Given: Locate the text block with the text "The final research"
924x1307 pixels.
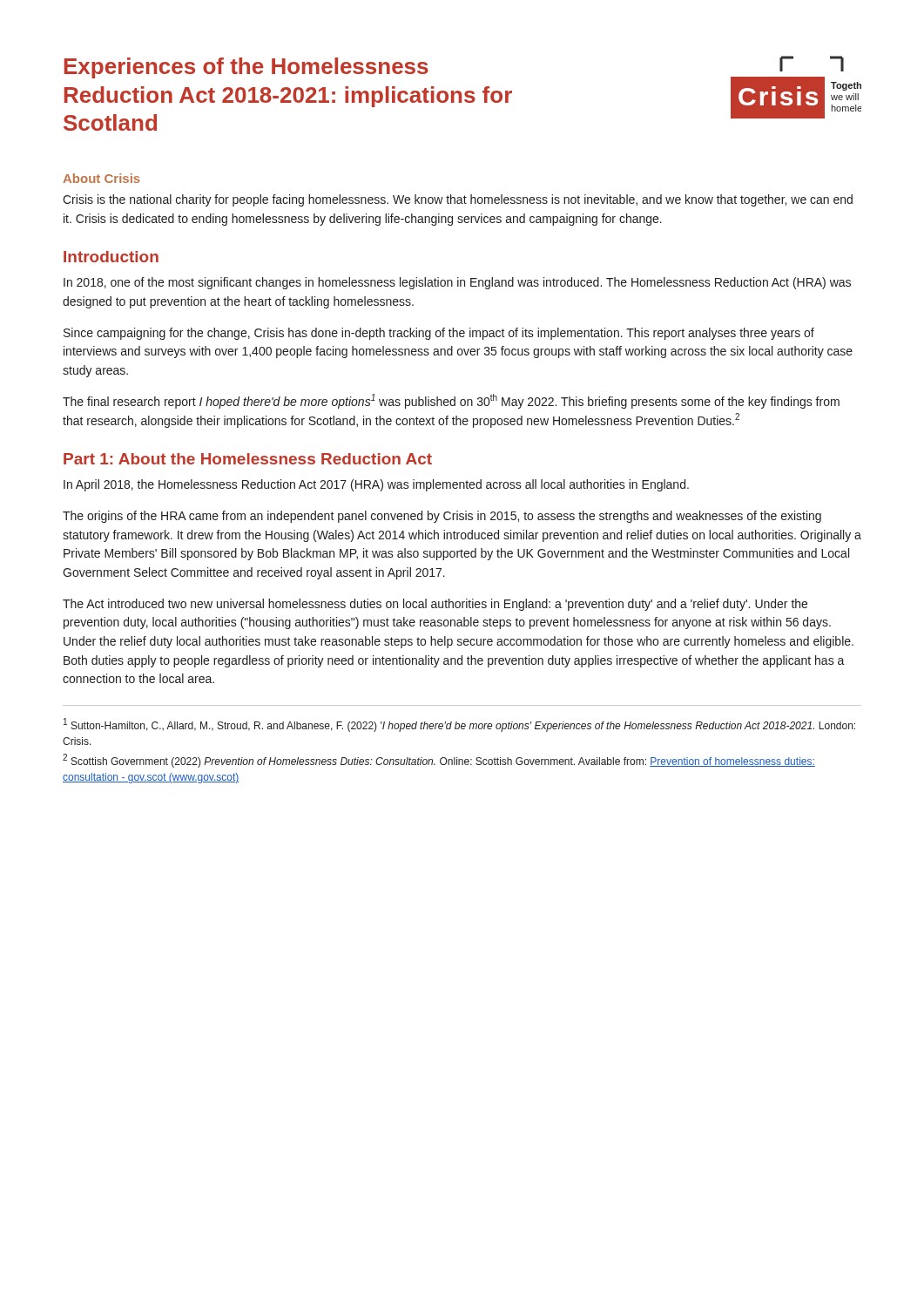Looking at the screenshot, I should pos(462,412).
